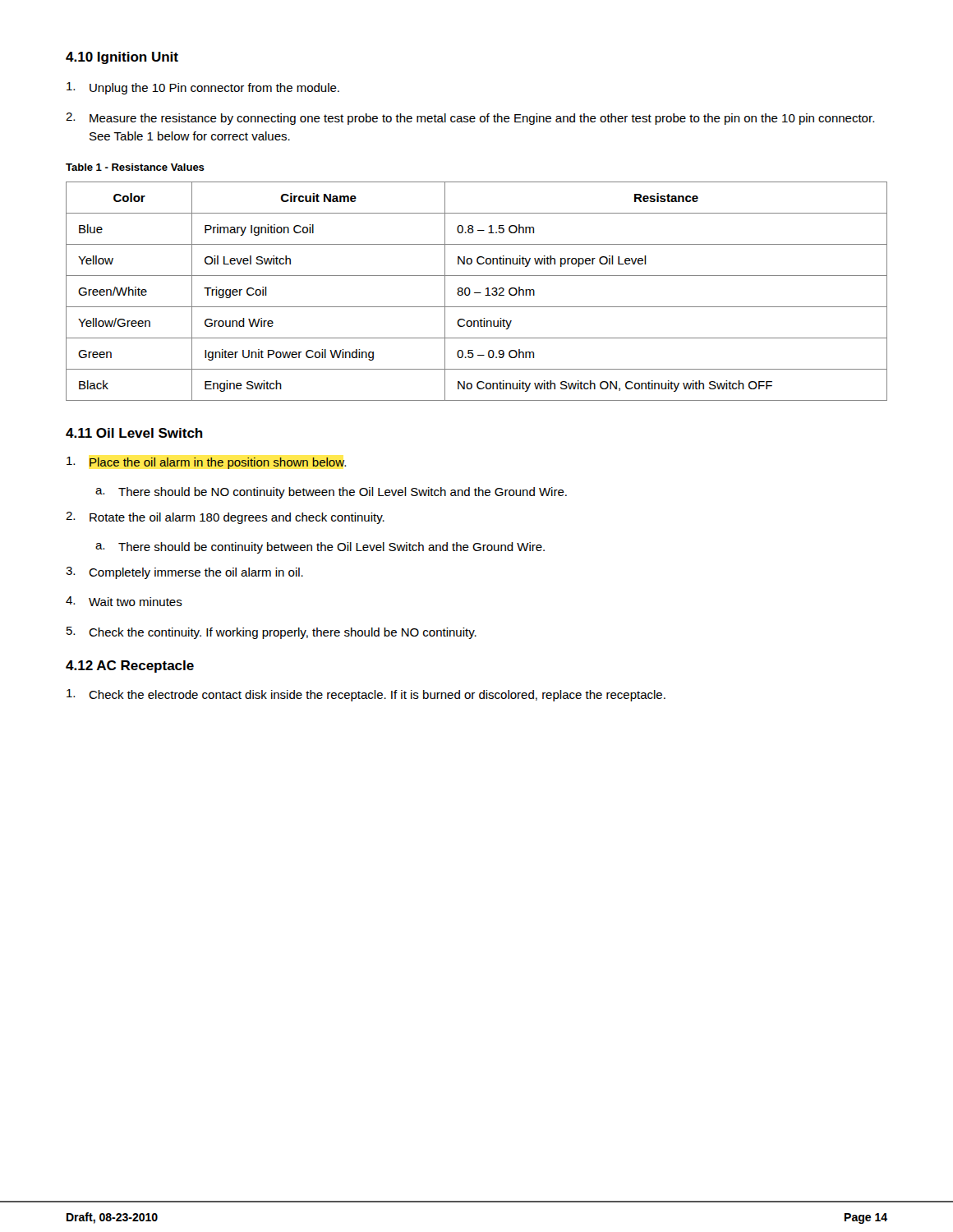This screenshot has width=953, height=1232.
Task: Click on the region starting "4.10 Ignition Unit"
Action: [122, 57]
